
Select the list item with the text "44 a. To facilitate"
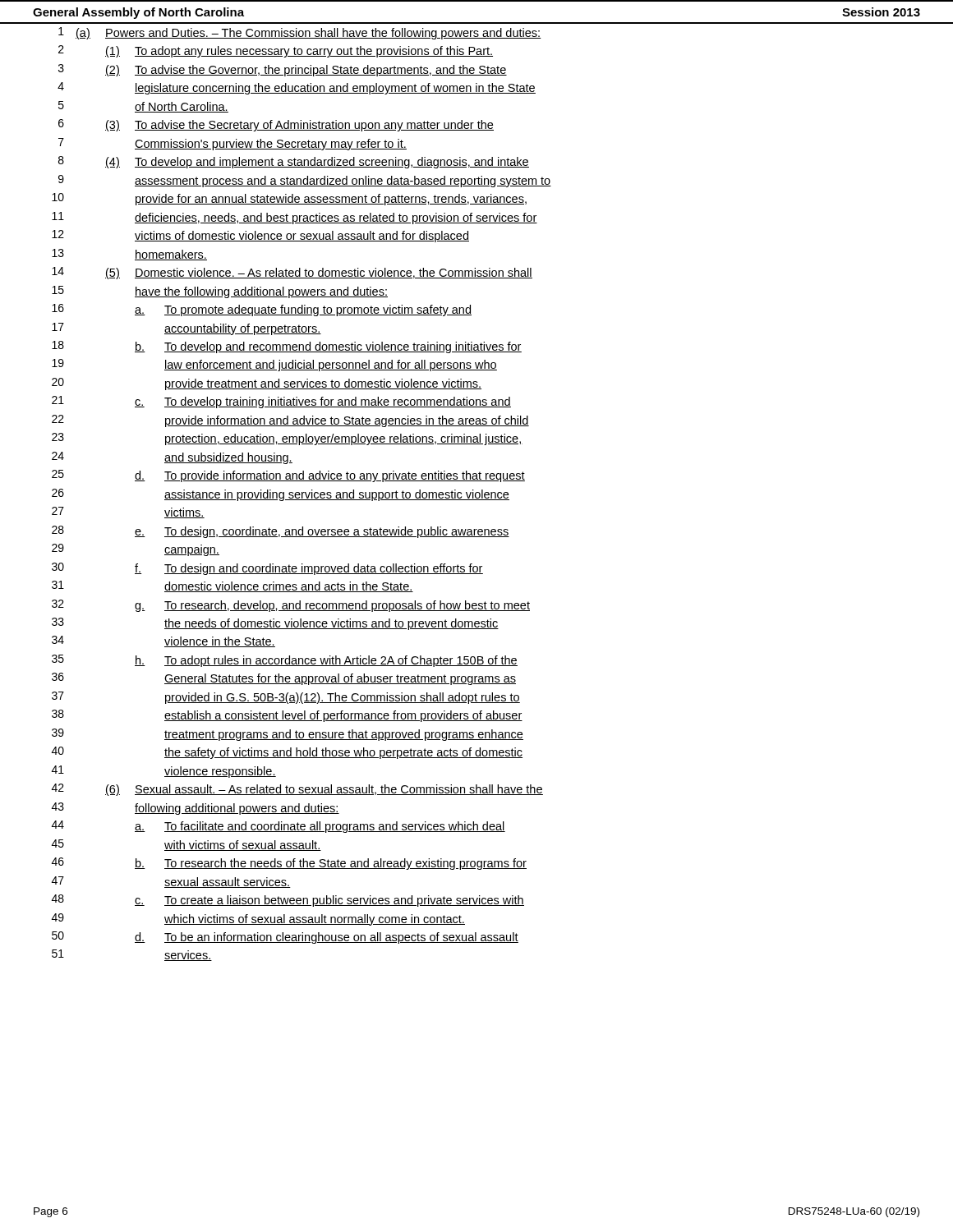(x=476, y=827)
